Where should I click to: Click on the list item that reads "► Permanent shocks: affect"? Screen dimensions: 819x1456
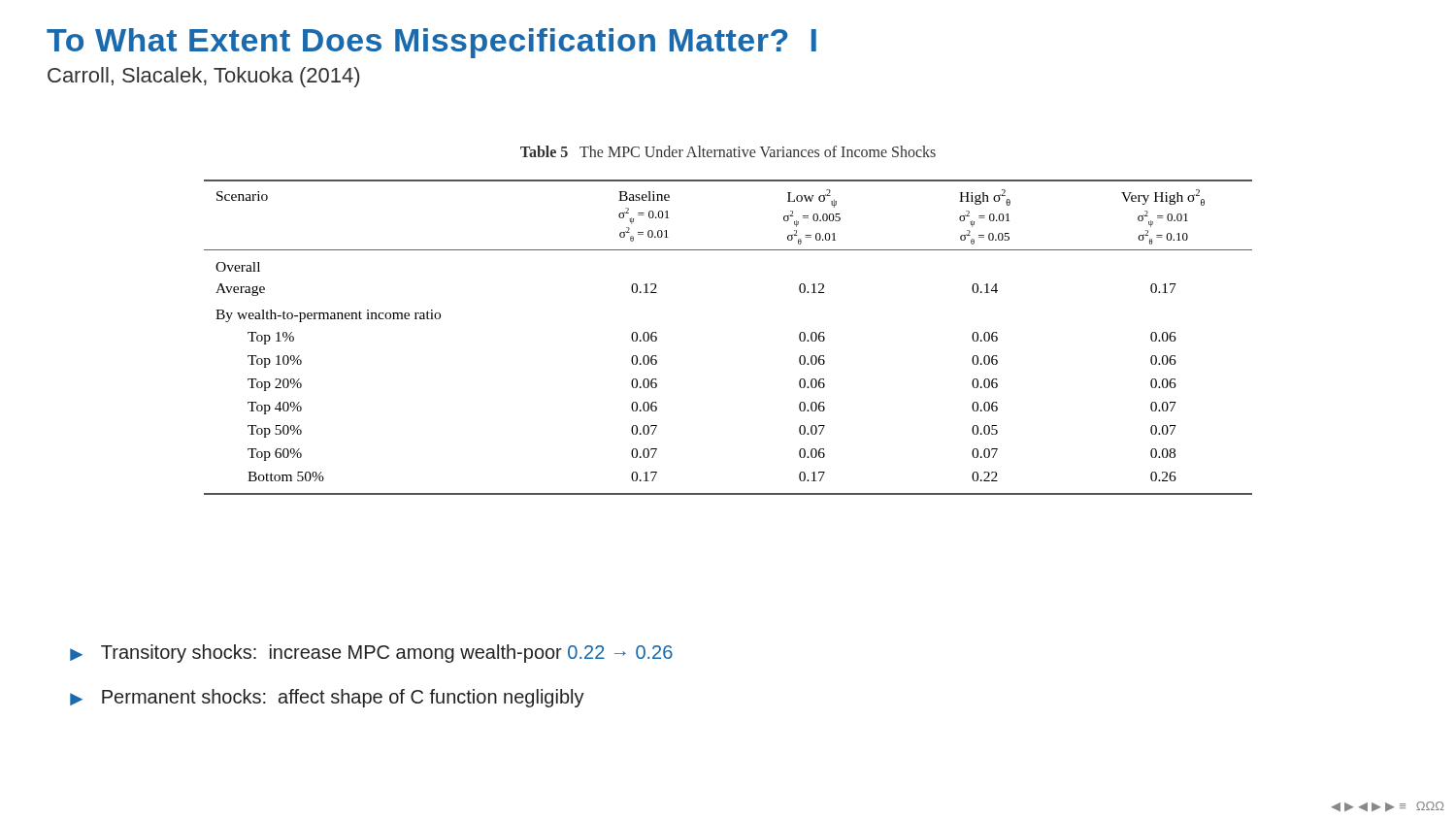(x=343, y=698)
